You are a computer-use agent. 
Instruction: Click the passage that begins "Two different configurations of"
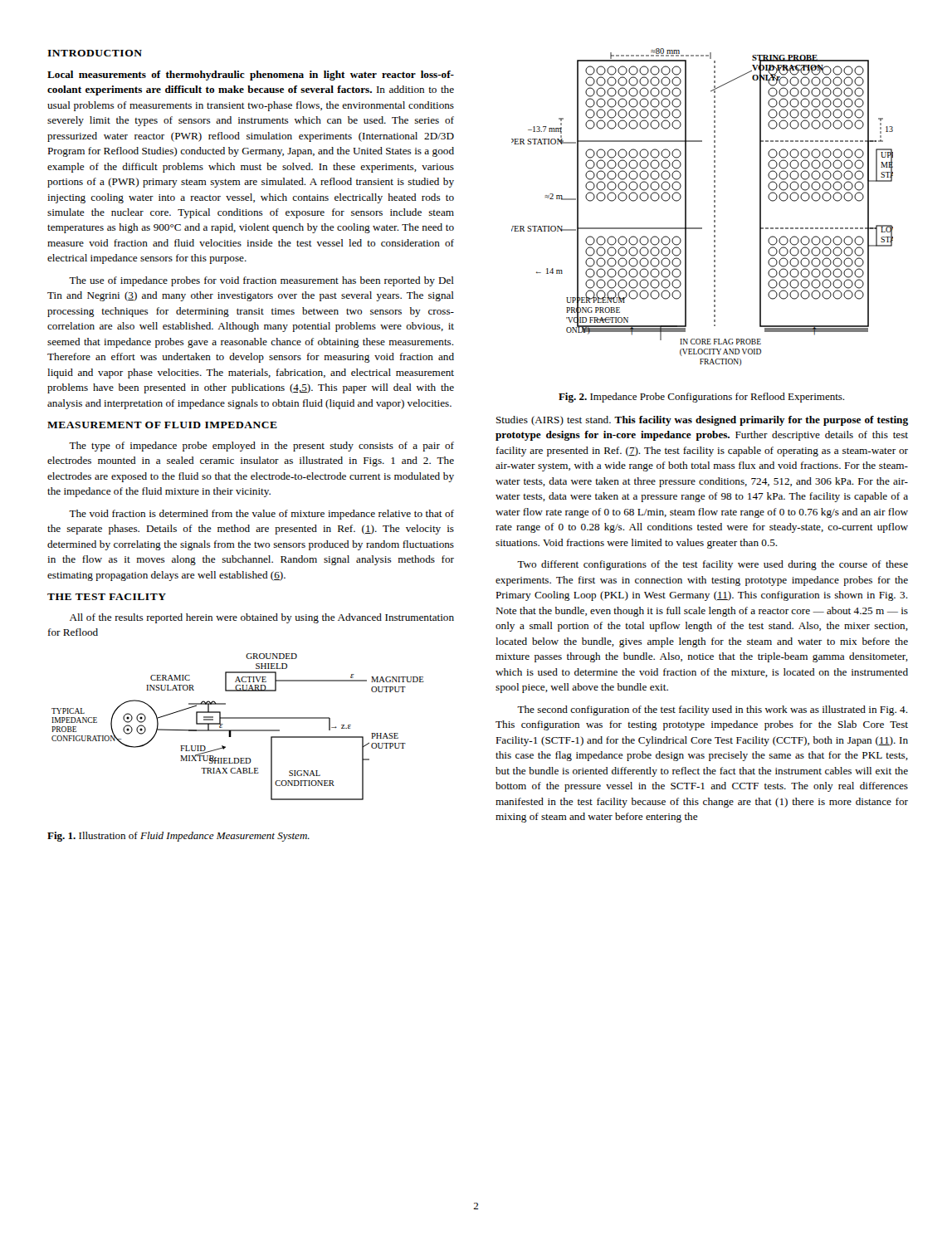pos(702,626)
